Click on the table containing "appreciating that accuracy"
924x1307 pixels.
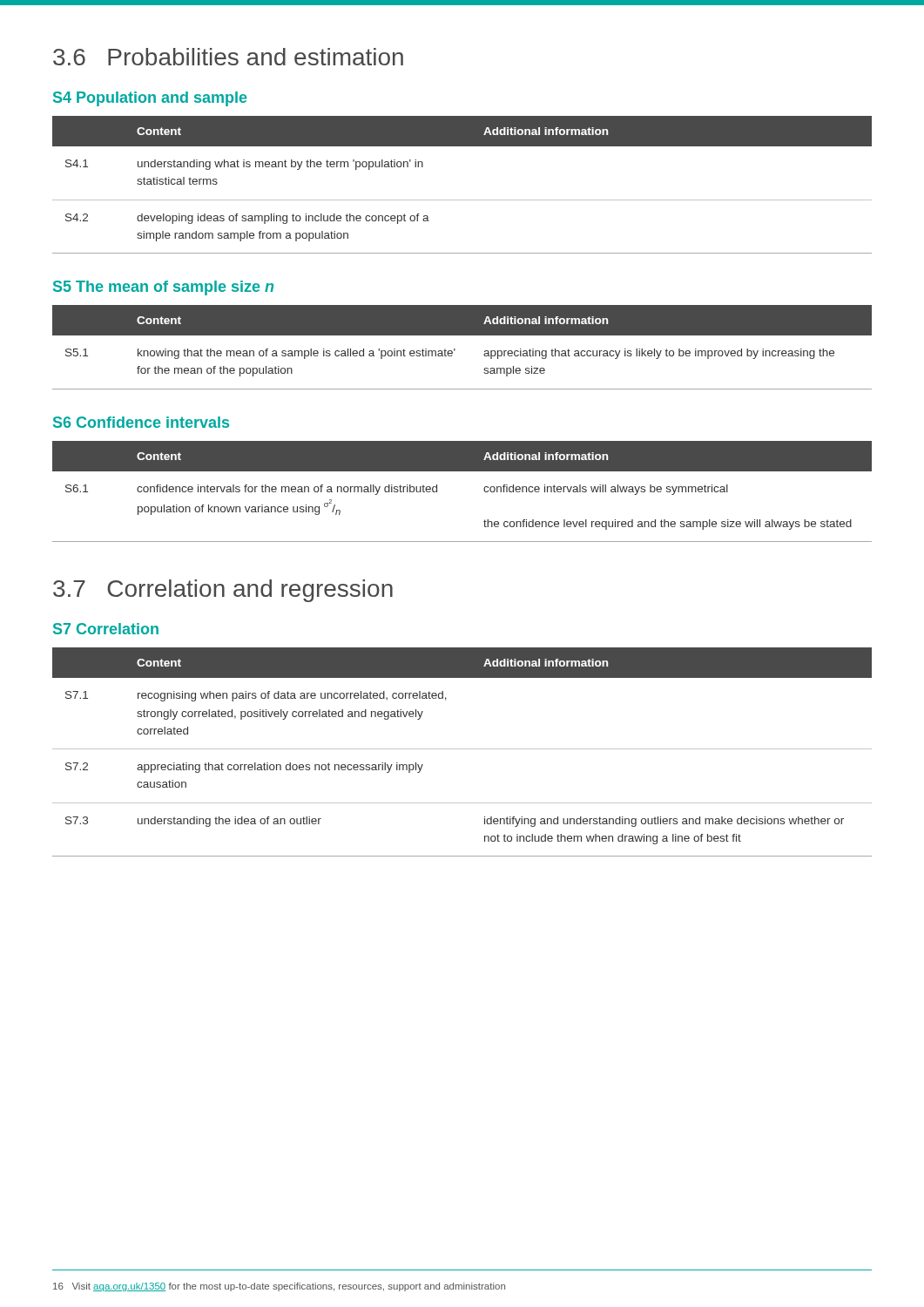pyautogui.click(x=462, y=347)
